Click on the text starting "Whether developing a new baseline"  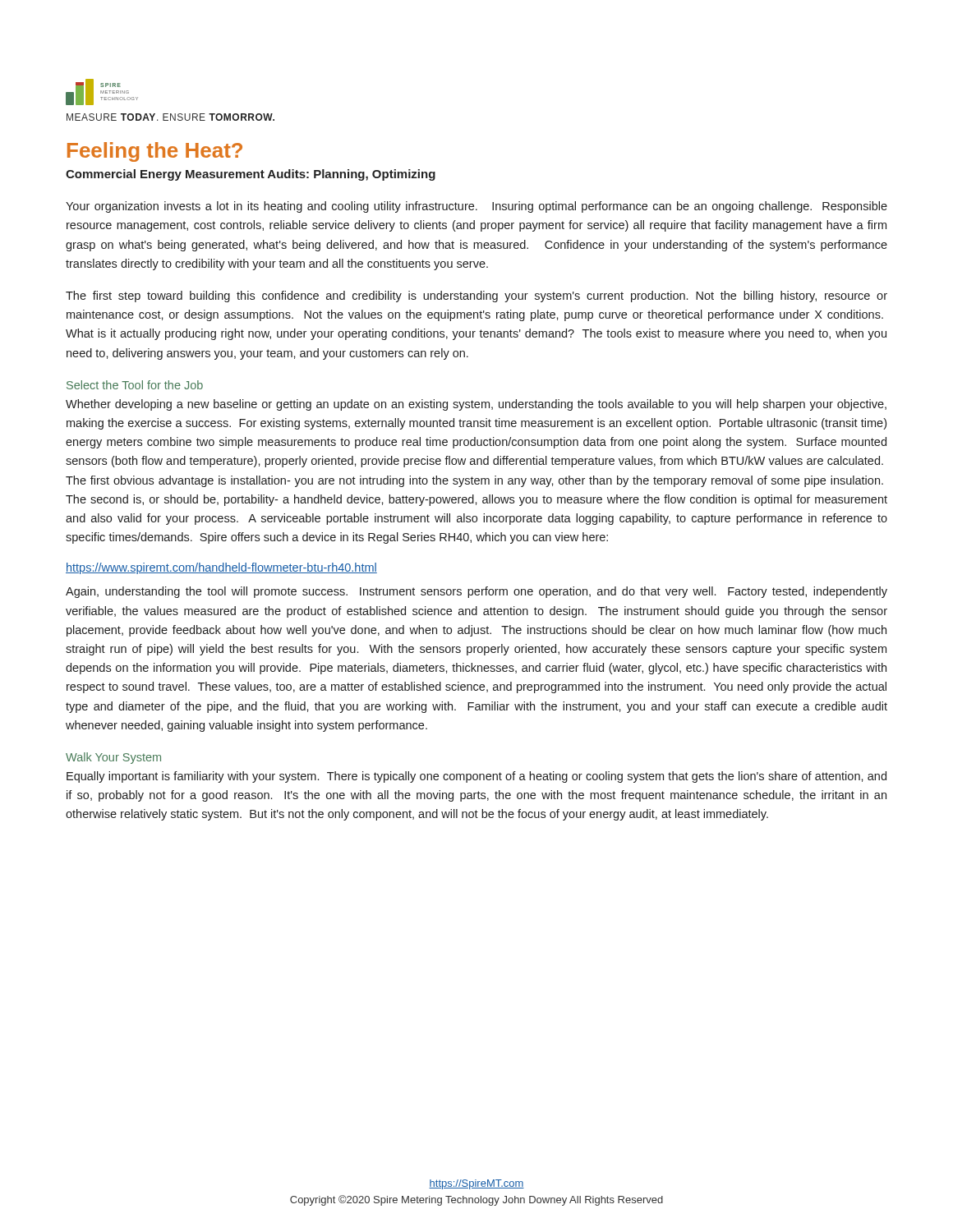(476, 471)
